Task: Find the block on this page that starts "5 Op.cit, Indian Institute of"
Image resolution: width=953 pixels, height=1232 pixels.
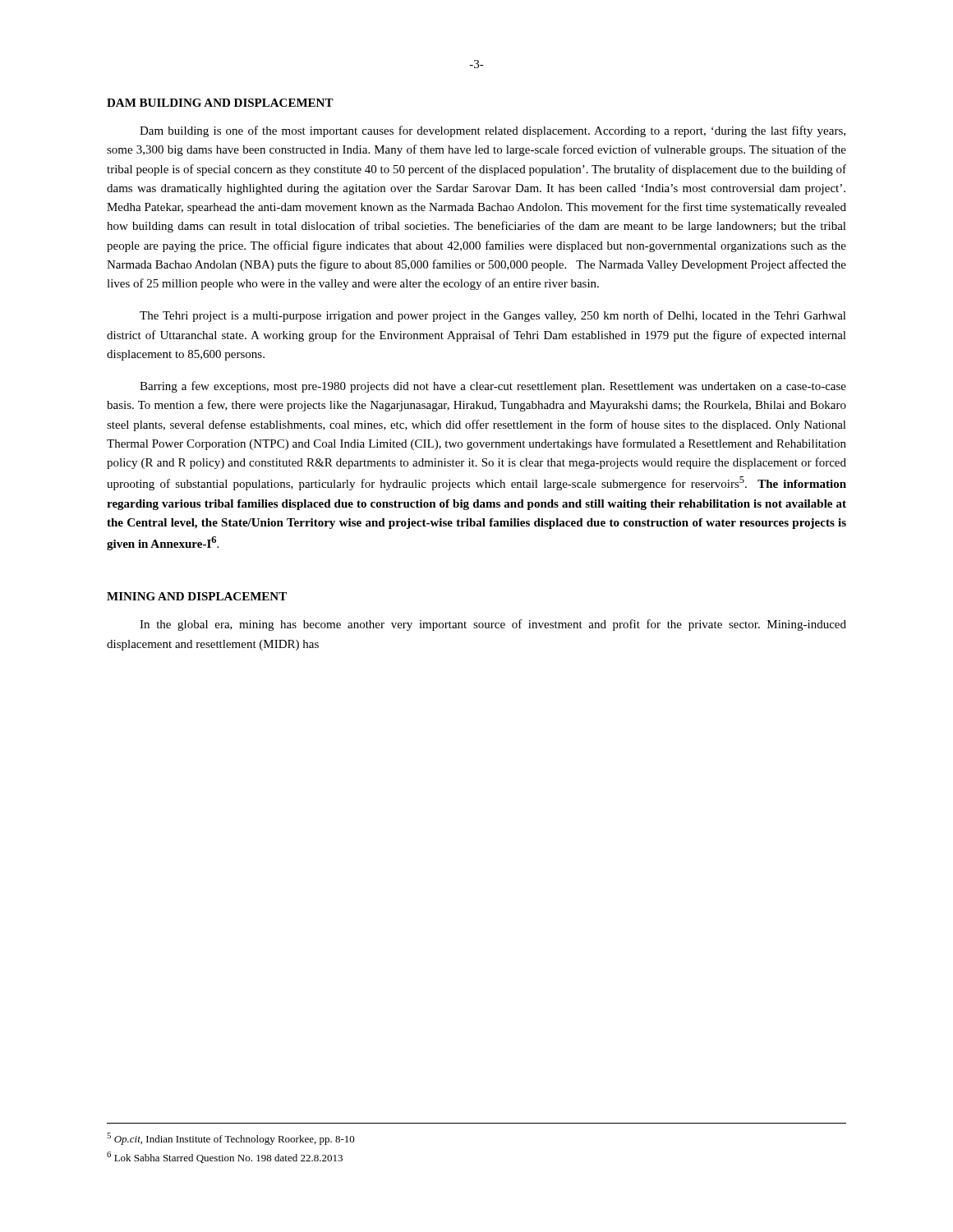Action: [x=231, y=1138]
